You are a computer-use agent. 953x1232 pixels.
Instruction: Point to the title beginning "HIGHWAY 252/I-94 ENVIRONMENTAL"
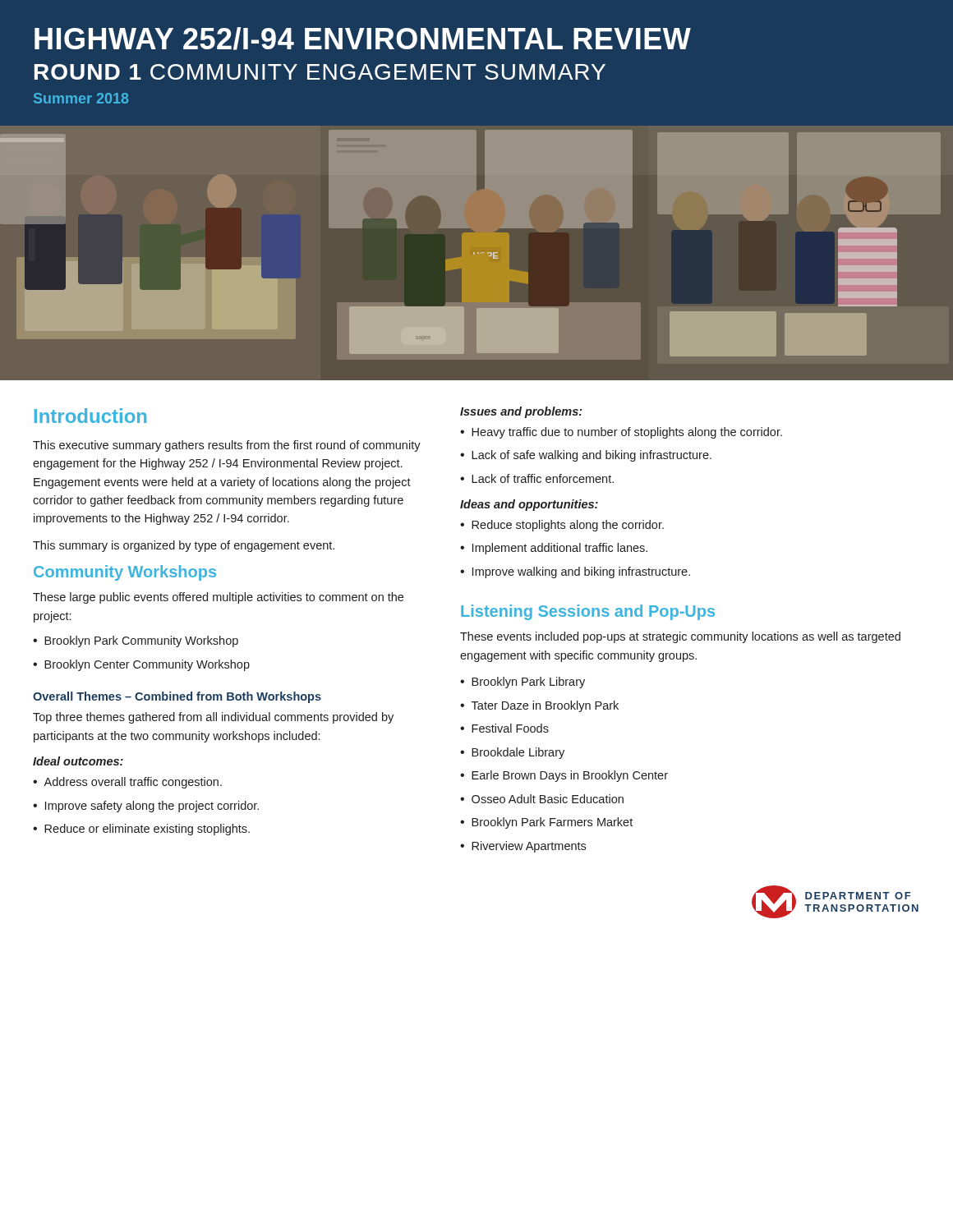tap(476, 65)
